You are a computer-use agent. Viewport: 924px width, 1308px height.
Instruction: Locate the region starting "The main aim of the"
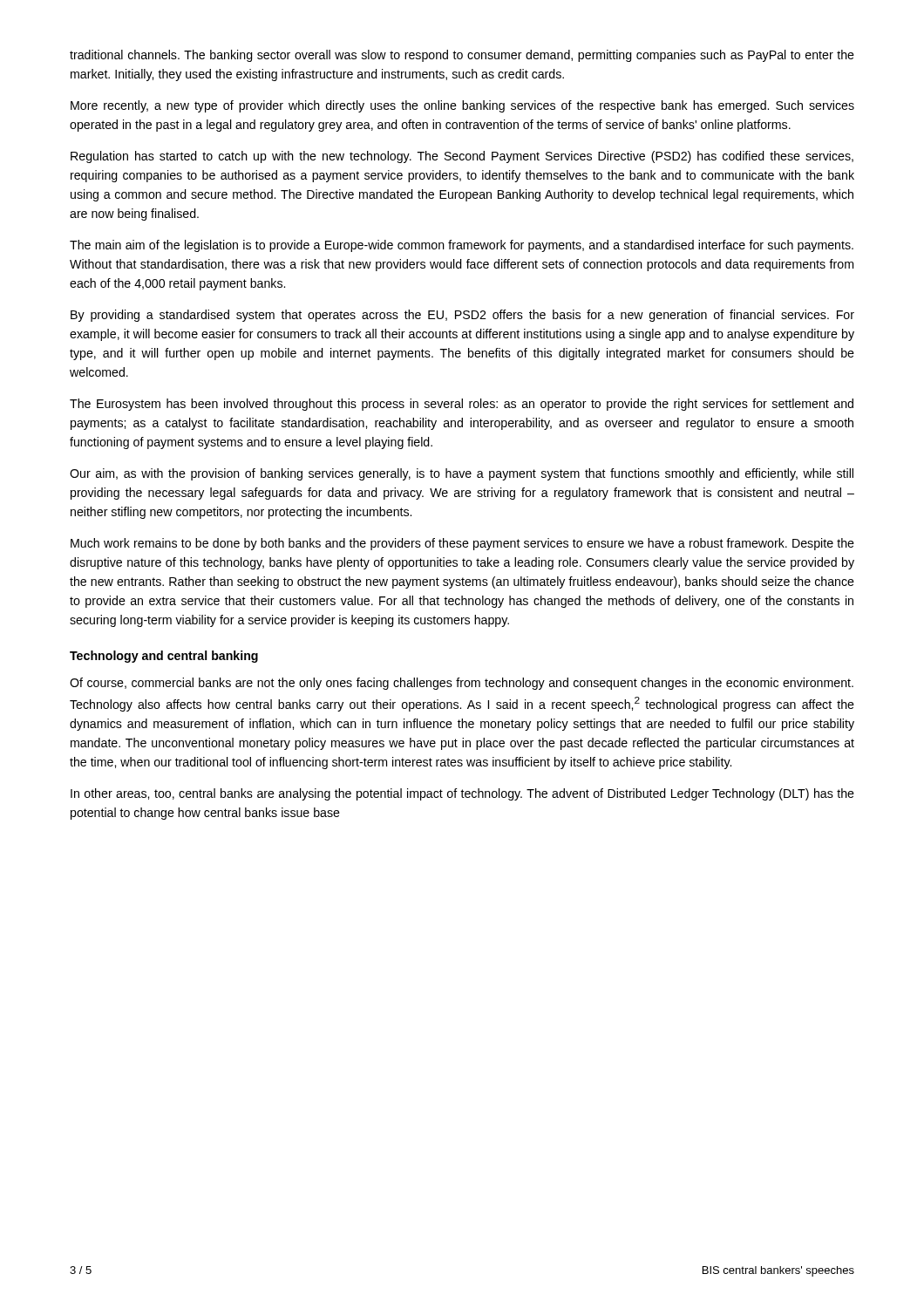462,264
